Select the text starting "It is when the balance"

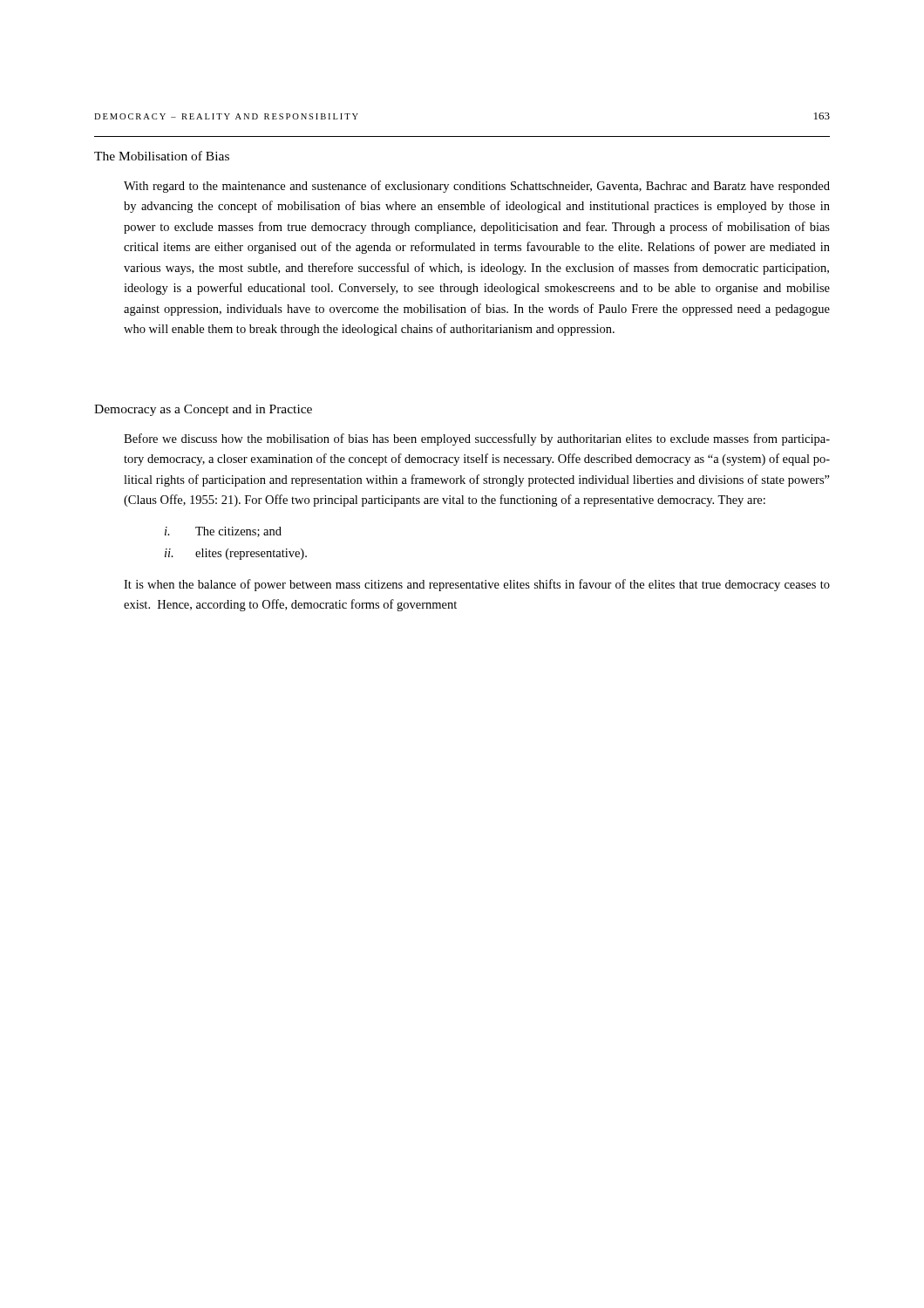coord(477,595)
